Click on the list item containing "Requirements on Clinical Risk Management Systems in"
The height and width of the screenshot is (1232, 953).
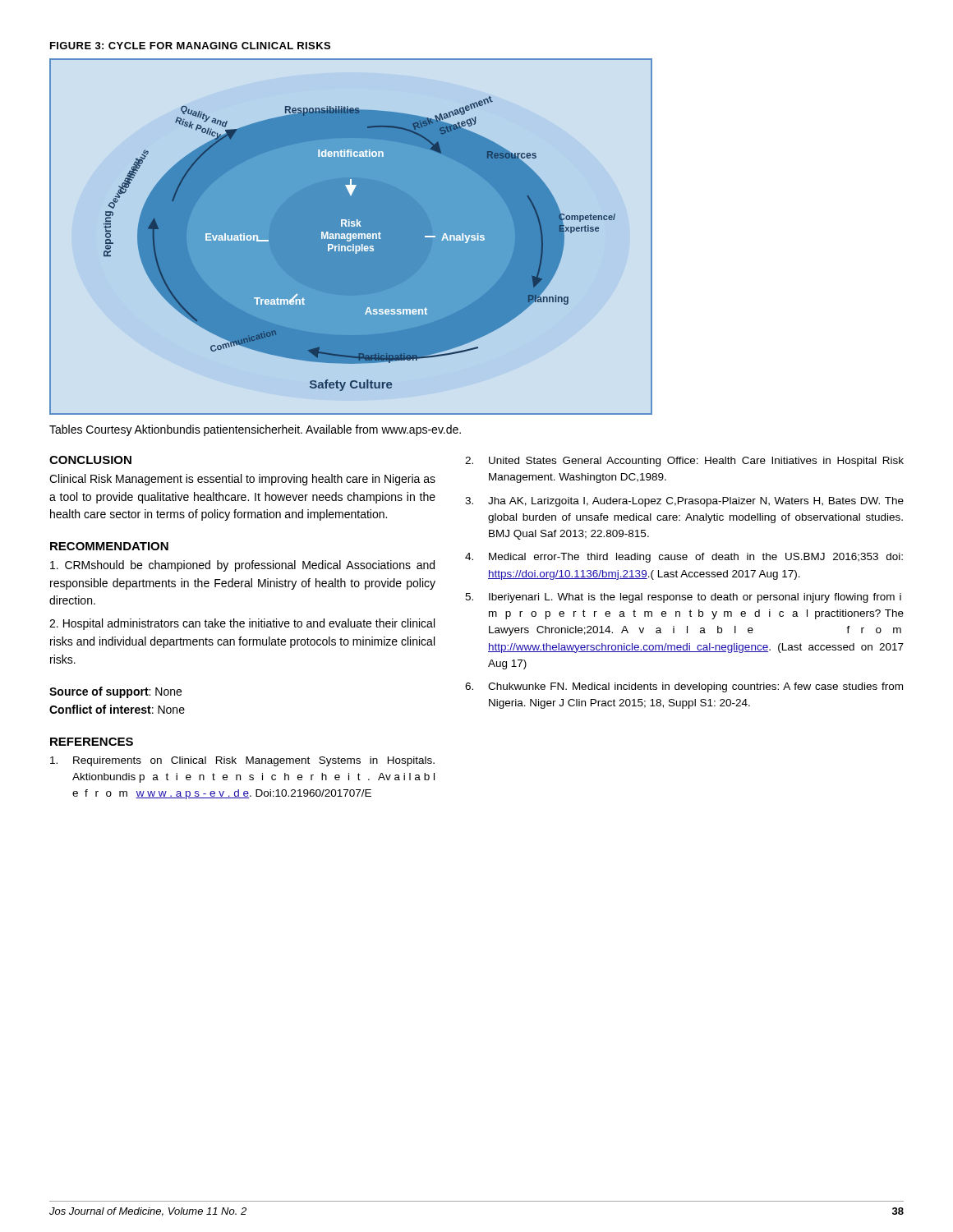(242, 777)
